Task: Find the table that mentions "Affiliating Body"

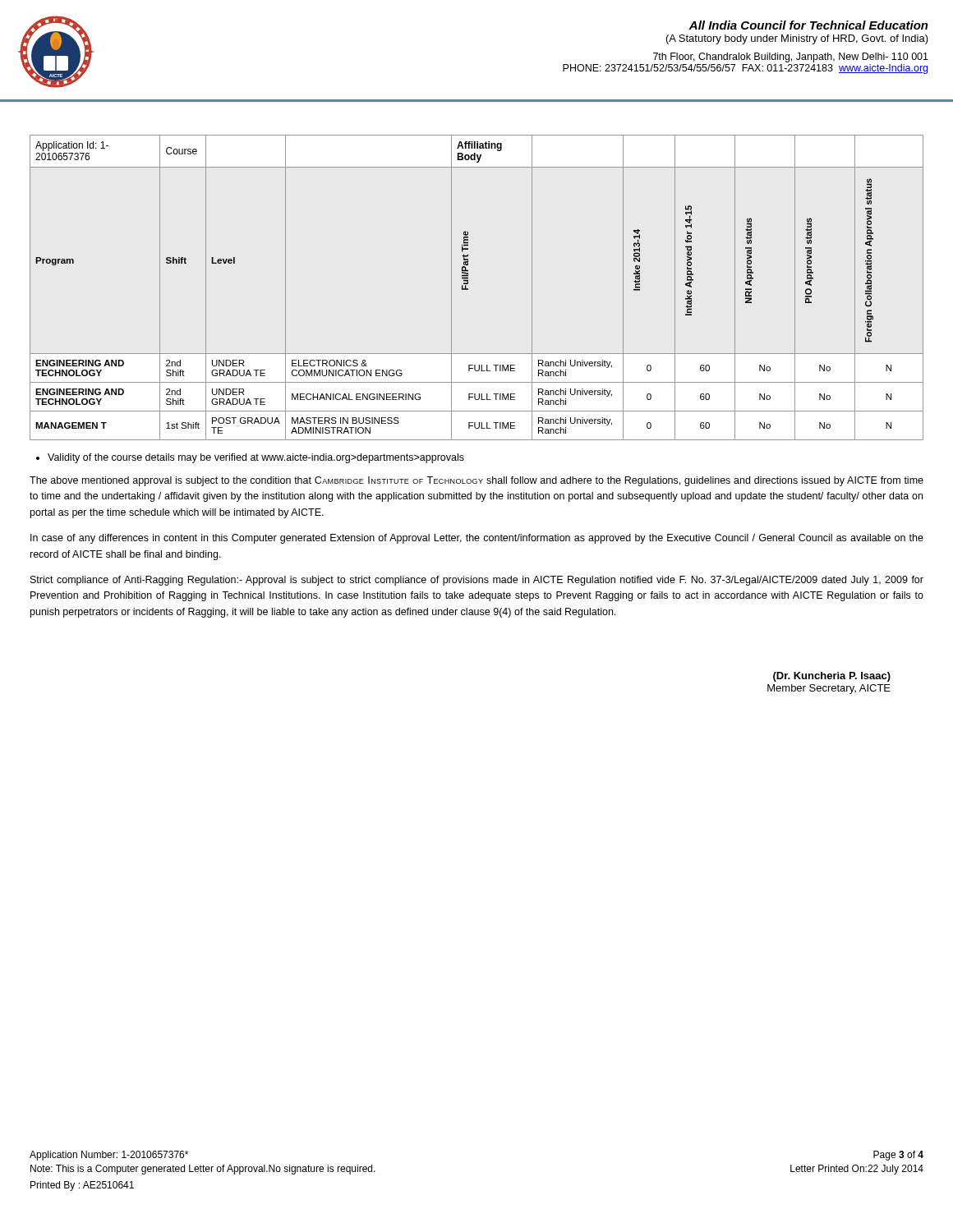Action: pyautogui.click(x=476, y=287)
